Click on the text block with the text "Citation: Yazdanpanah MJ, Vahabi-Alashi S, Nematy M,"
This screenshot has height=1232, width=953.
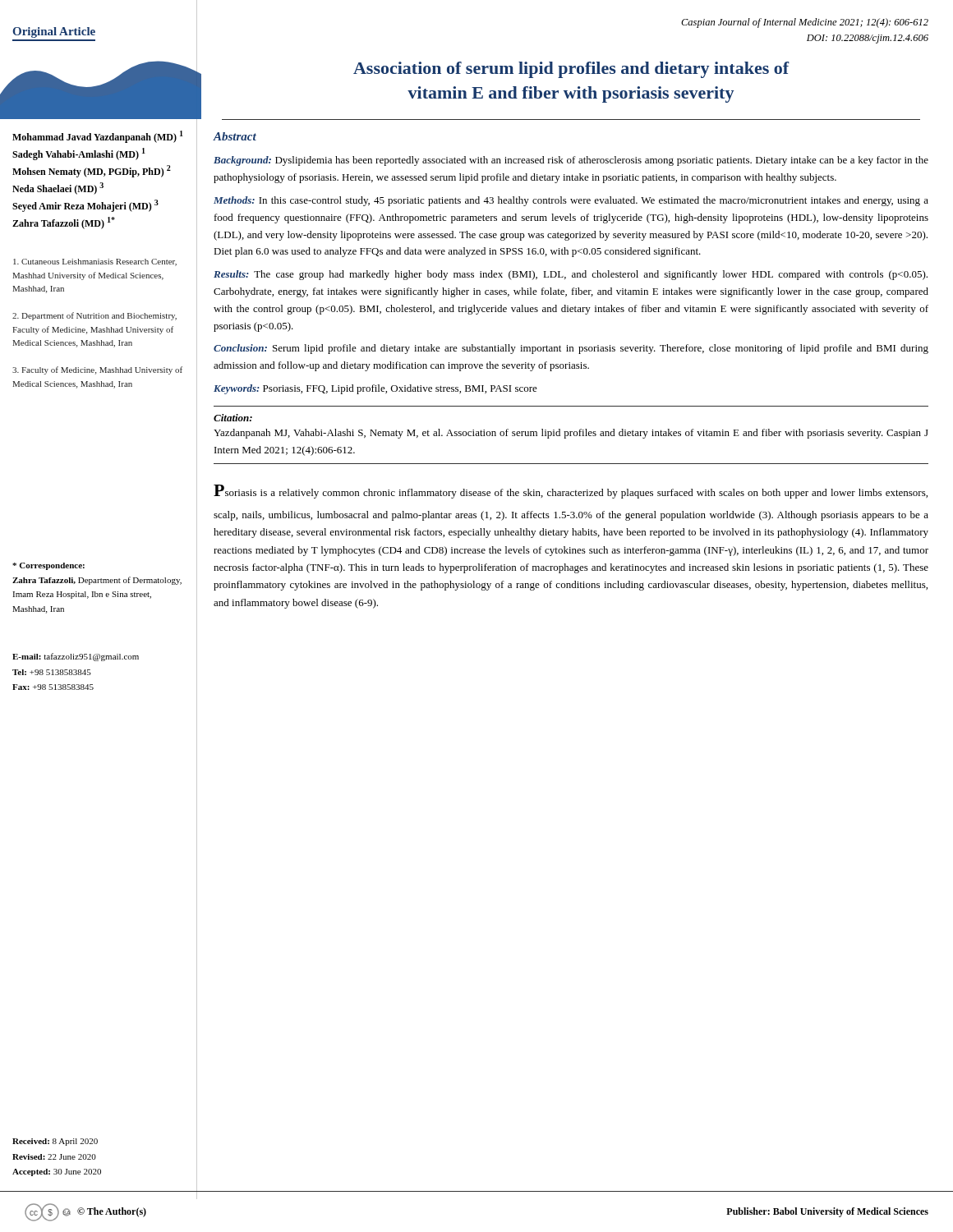571,435
